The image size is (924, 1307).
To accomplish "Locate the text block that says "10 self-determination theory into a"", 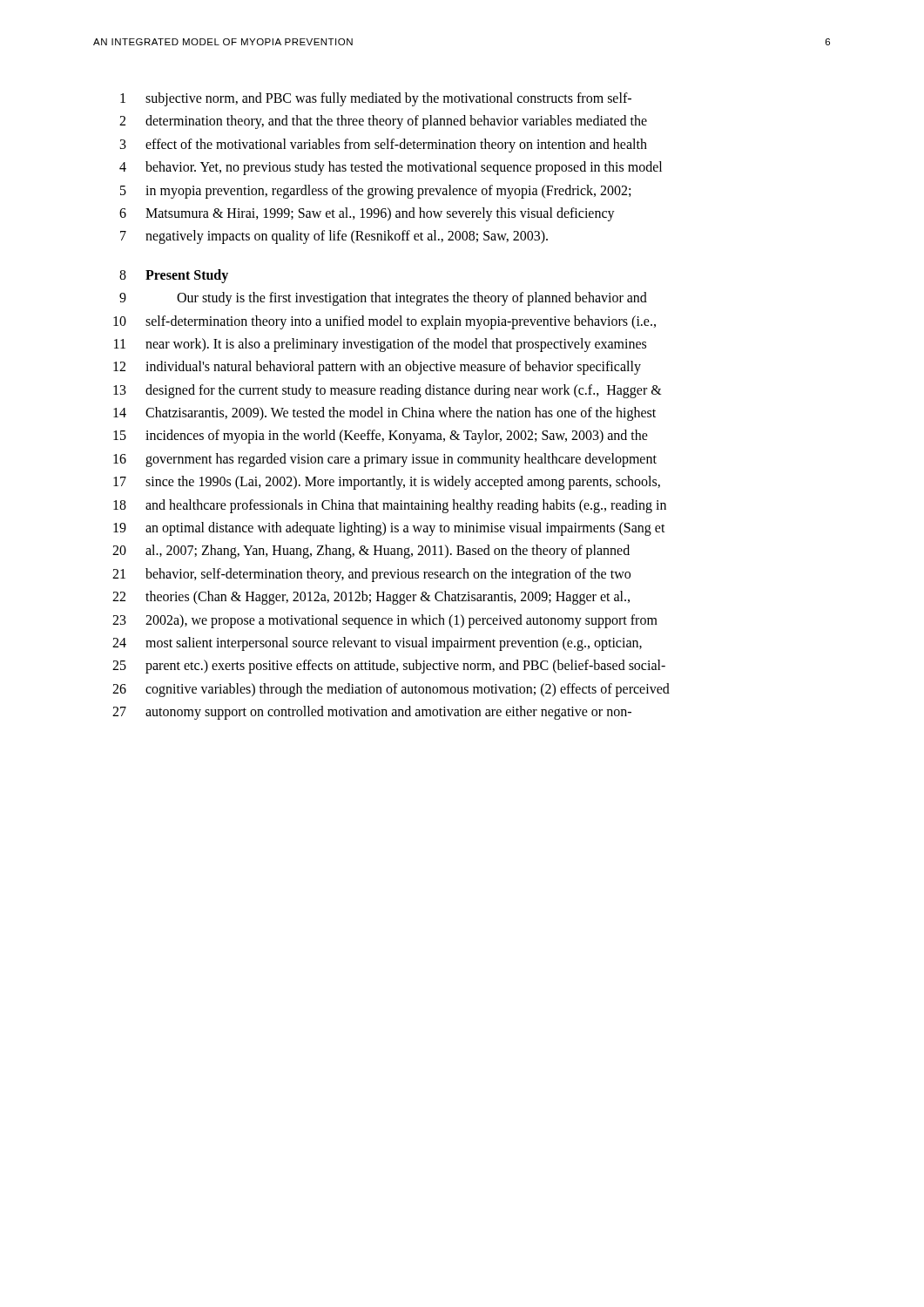I will [462, 321].
